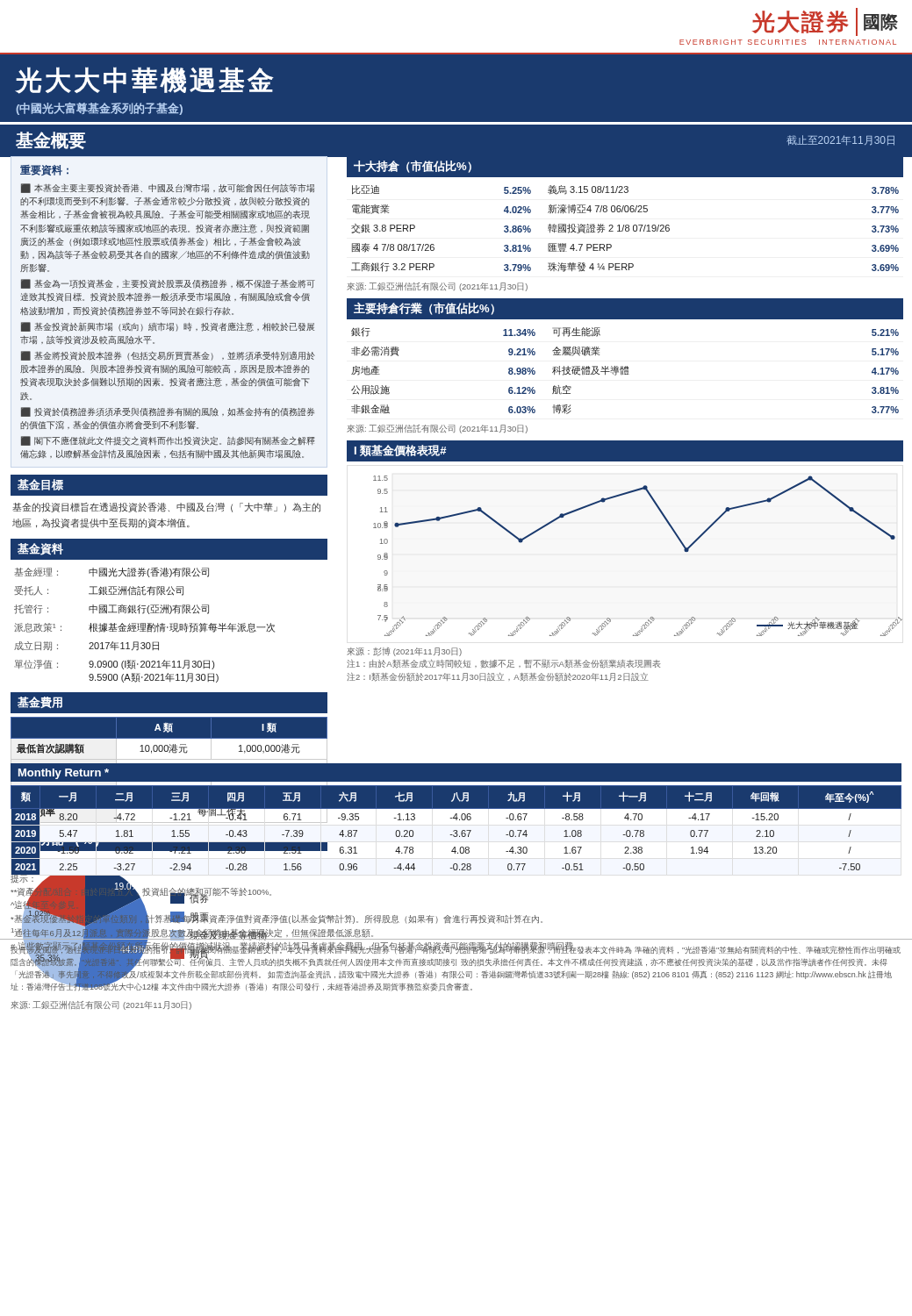Viewport: 912px width, 1316px height.
Task: Point to the element starting "資產分配** ( % )"
Action: (58, 840)
